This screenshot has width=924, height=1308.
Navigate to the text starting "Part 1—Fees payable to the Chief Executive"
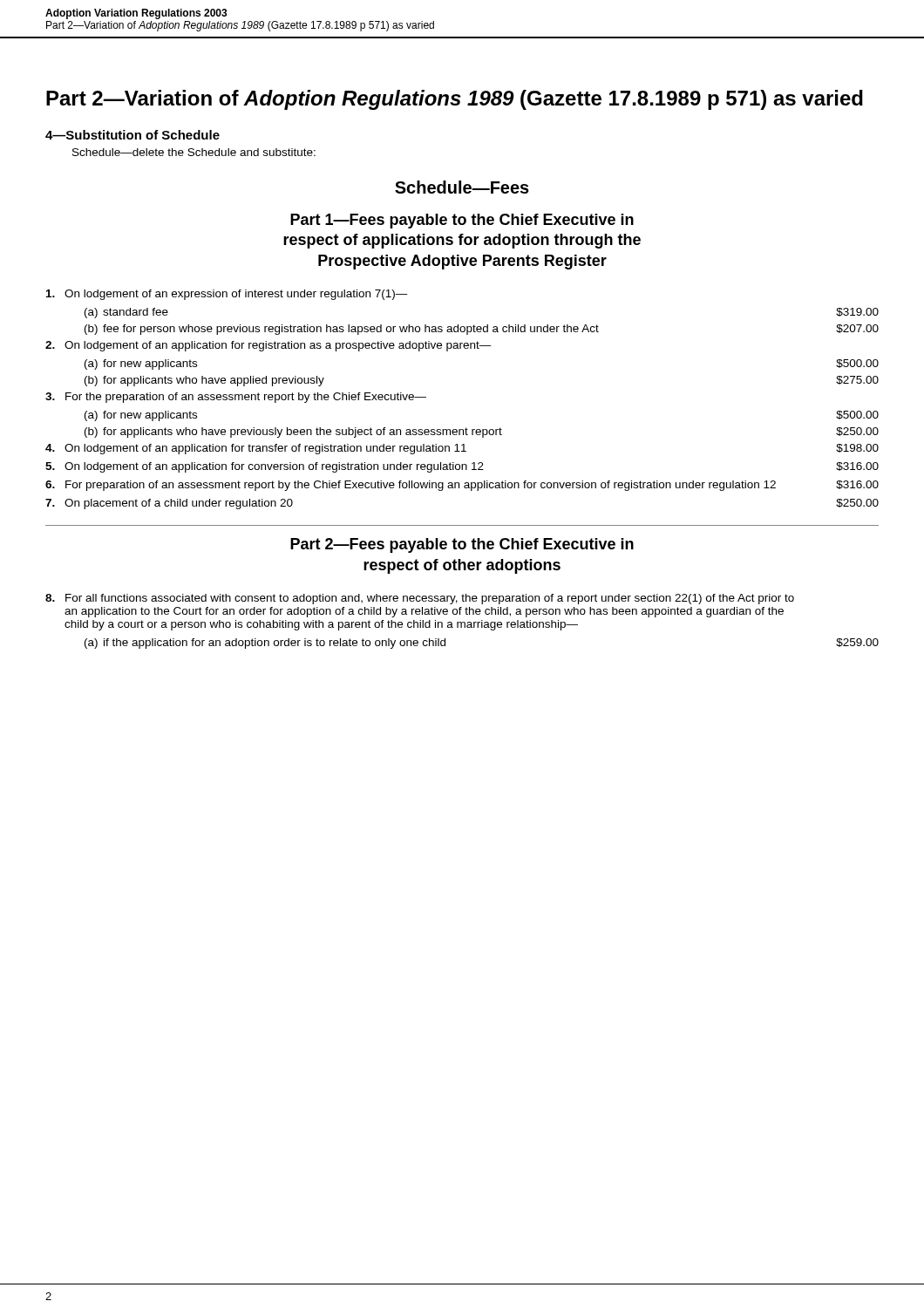tap(462, 240)
